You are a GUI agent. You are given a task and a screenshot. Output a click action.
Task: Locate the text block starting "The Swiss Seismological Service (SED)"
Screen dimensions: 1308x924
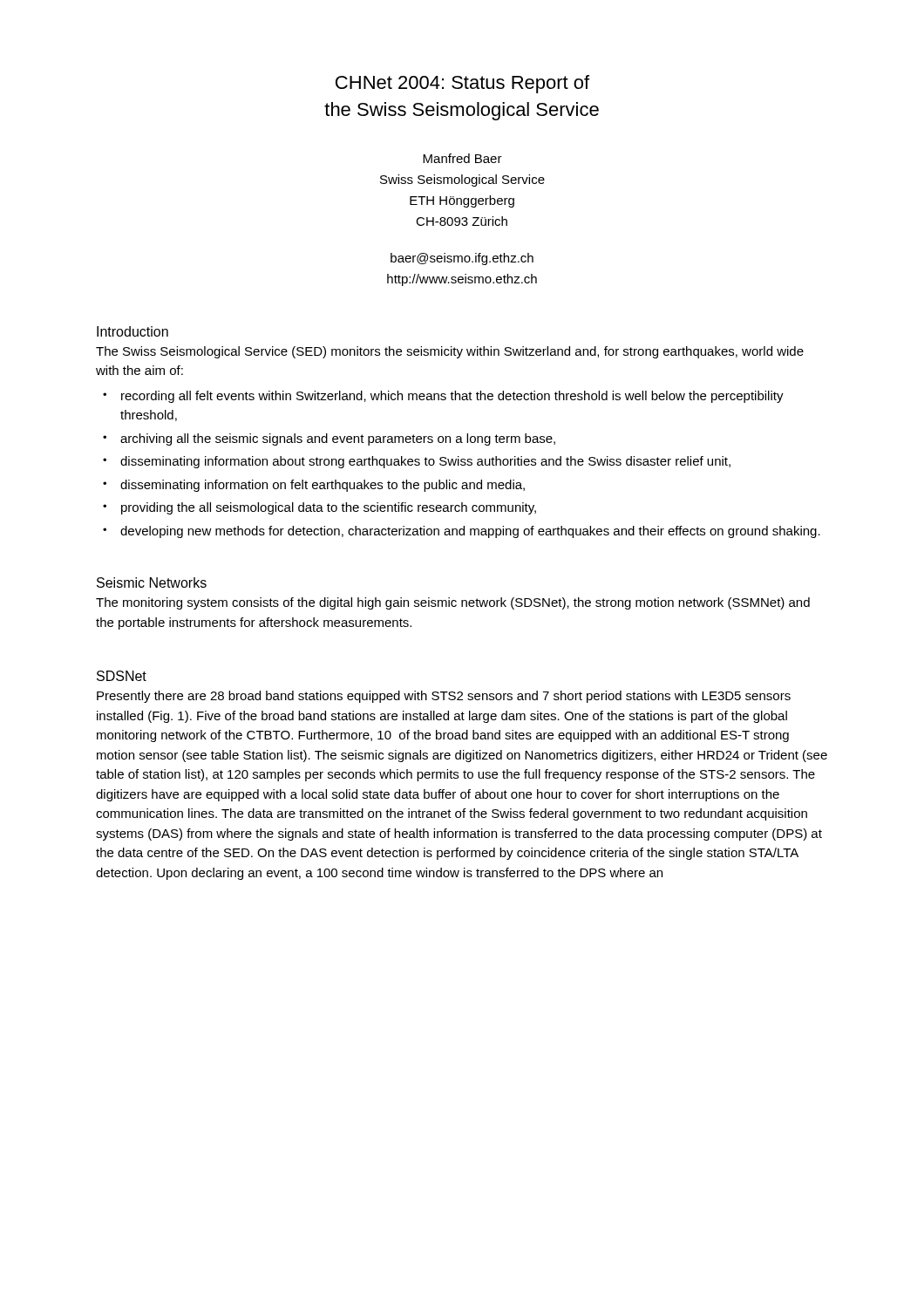pos(450,360)
